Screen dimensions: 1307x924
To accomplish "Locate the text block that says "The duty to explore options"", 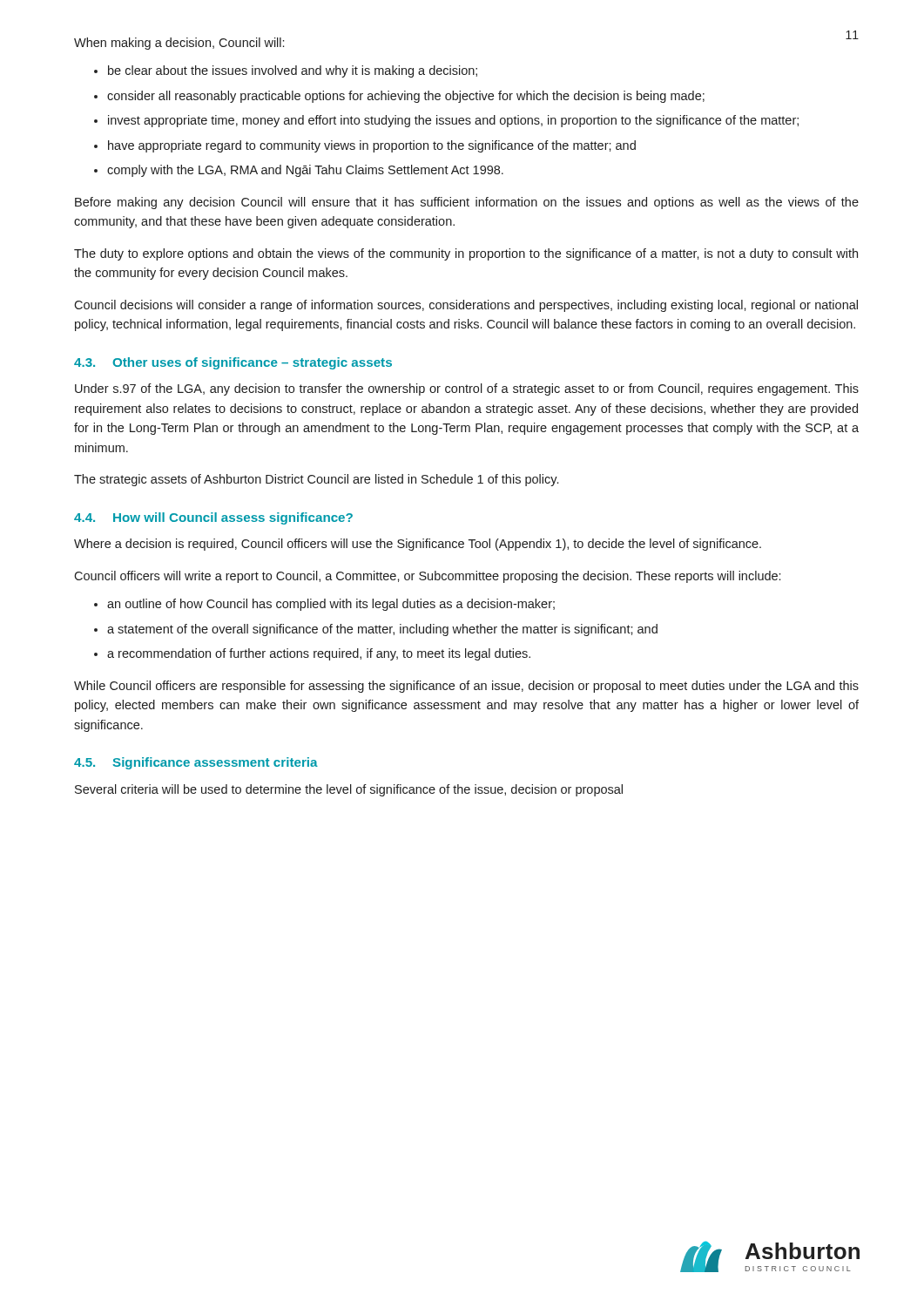I will point(466,263).
